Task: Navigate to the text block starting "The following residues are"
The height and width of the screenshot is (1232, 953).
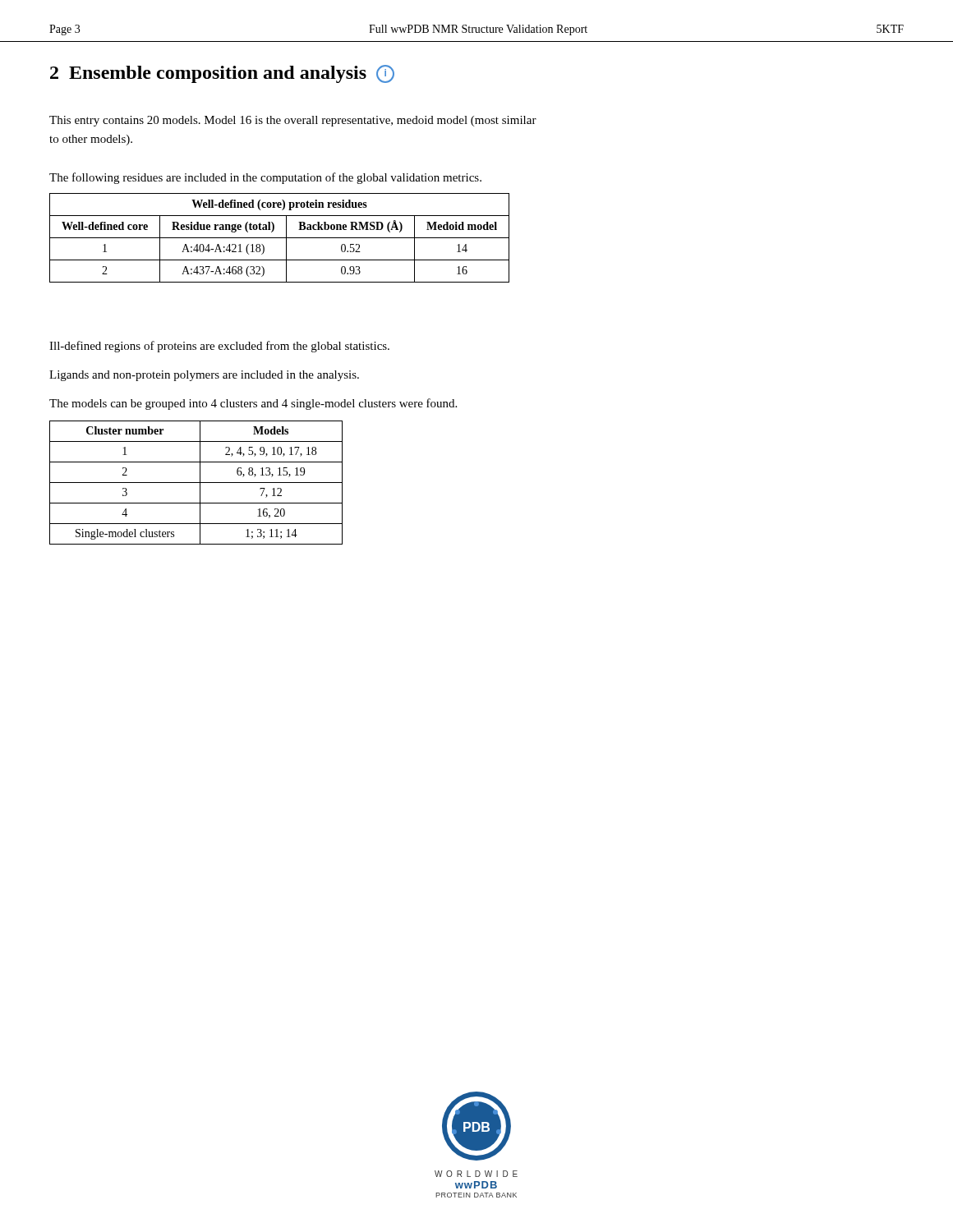Action: click(266, 177)
